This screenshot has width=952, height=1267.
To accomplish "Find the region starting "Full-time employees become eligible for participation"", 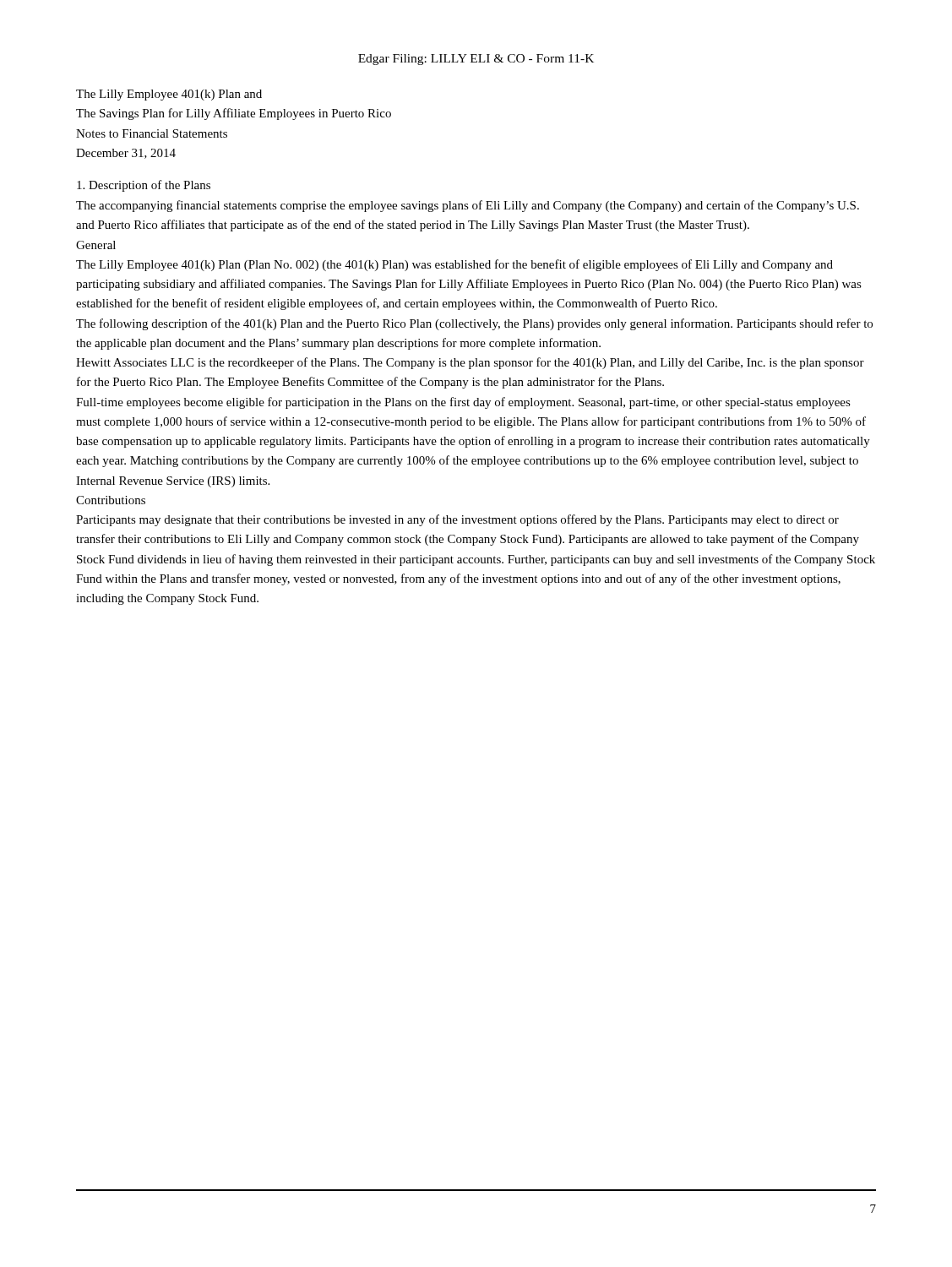I will pos(473,441).
